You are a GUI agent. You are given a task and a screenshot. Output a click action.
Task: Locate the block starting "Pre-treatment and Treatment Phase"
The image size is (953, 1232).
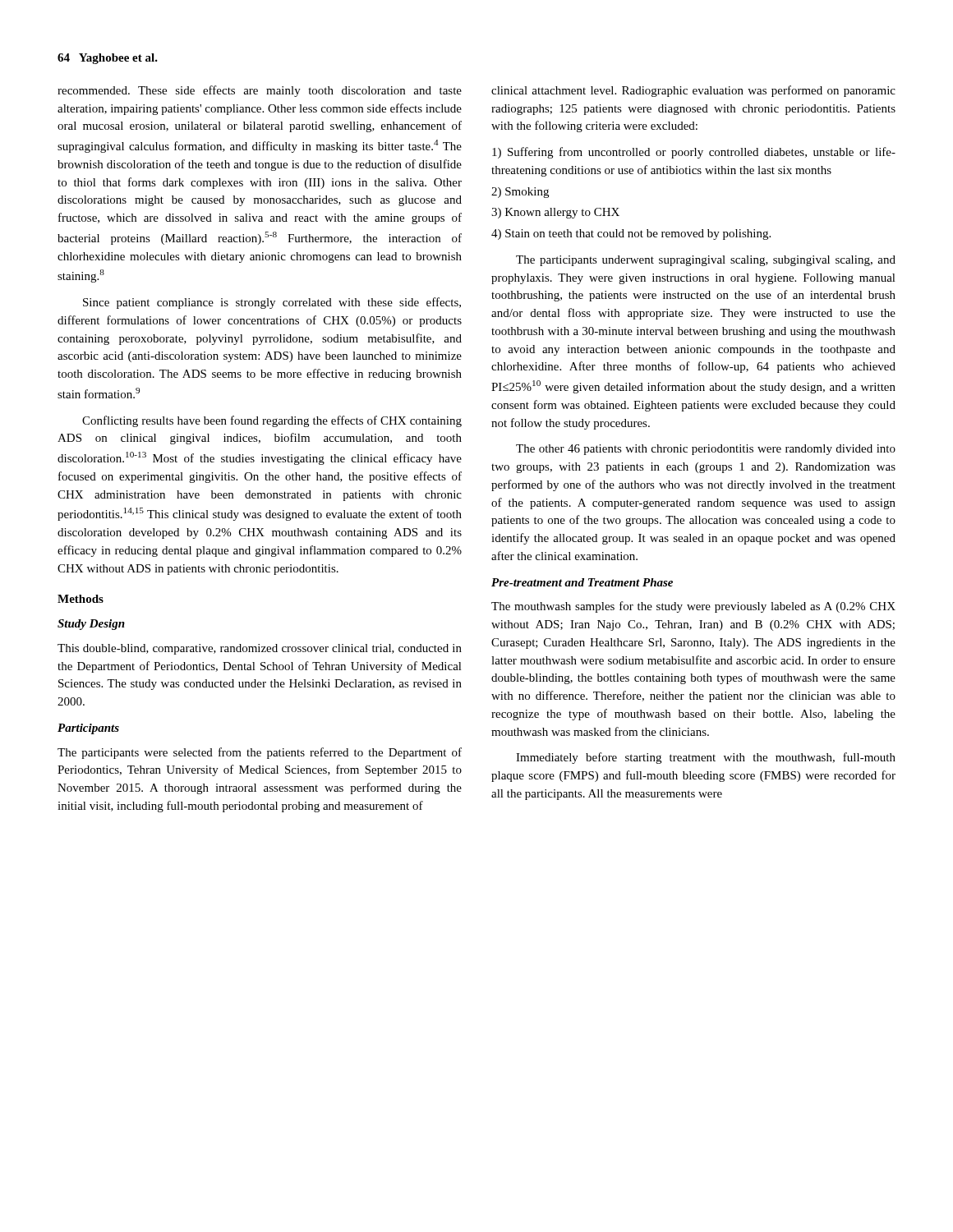582,582
